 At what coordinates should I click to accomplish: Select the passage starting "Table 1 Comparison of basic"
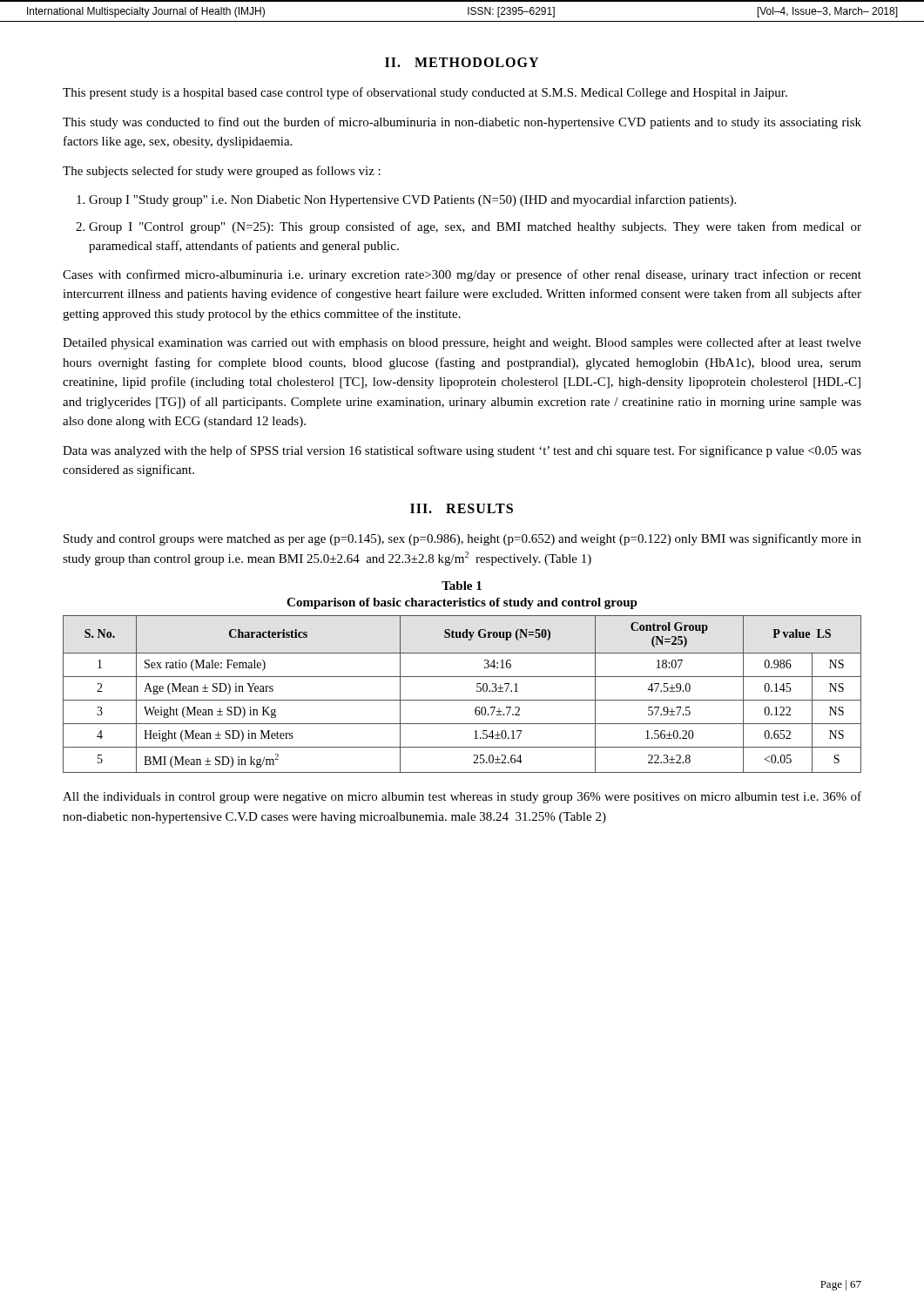point(462,594)
